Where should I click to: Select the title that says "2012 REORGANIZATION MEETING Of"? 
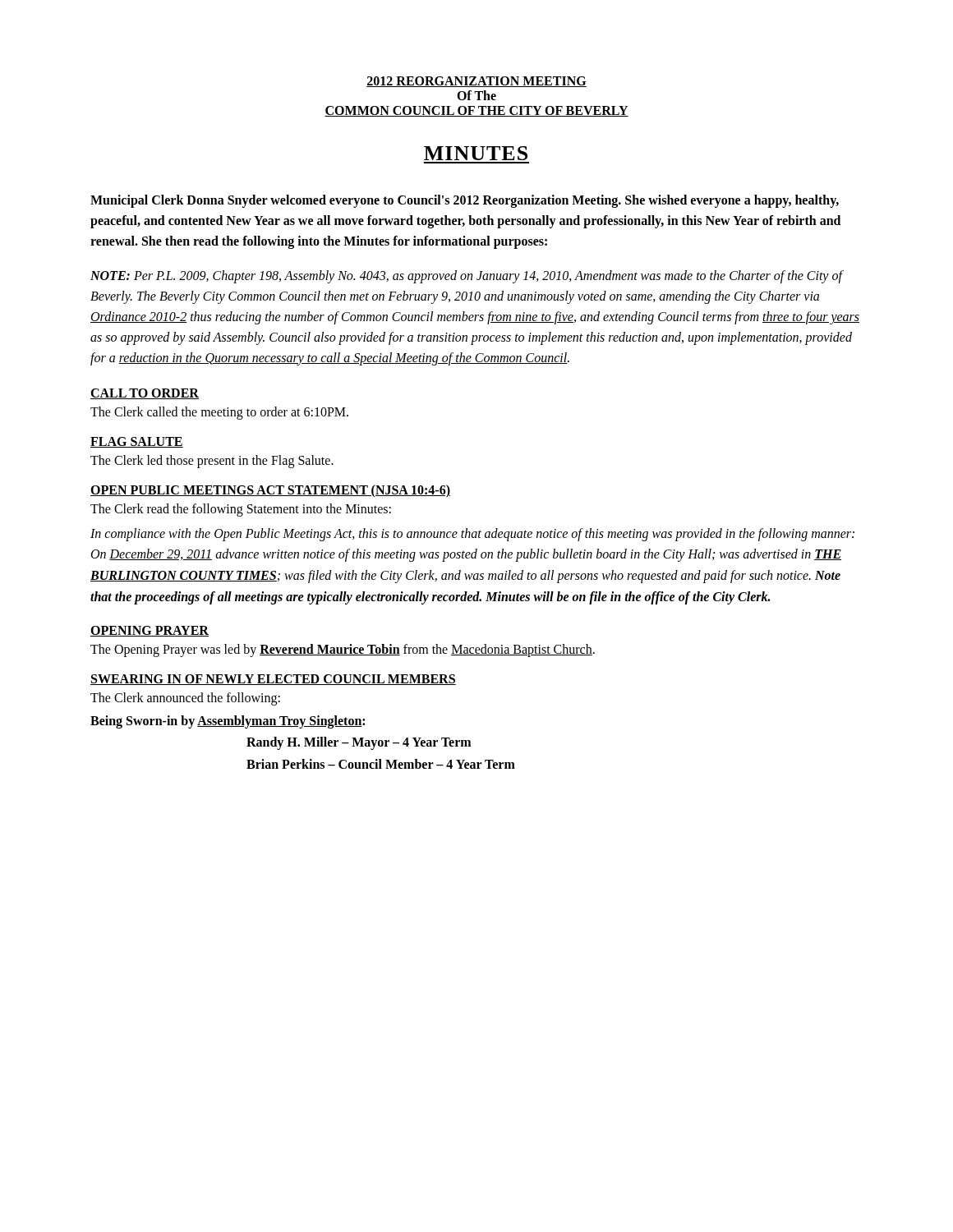click(476, 96)
